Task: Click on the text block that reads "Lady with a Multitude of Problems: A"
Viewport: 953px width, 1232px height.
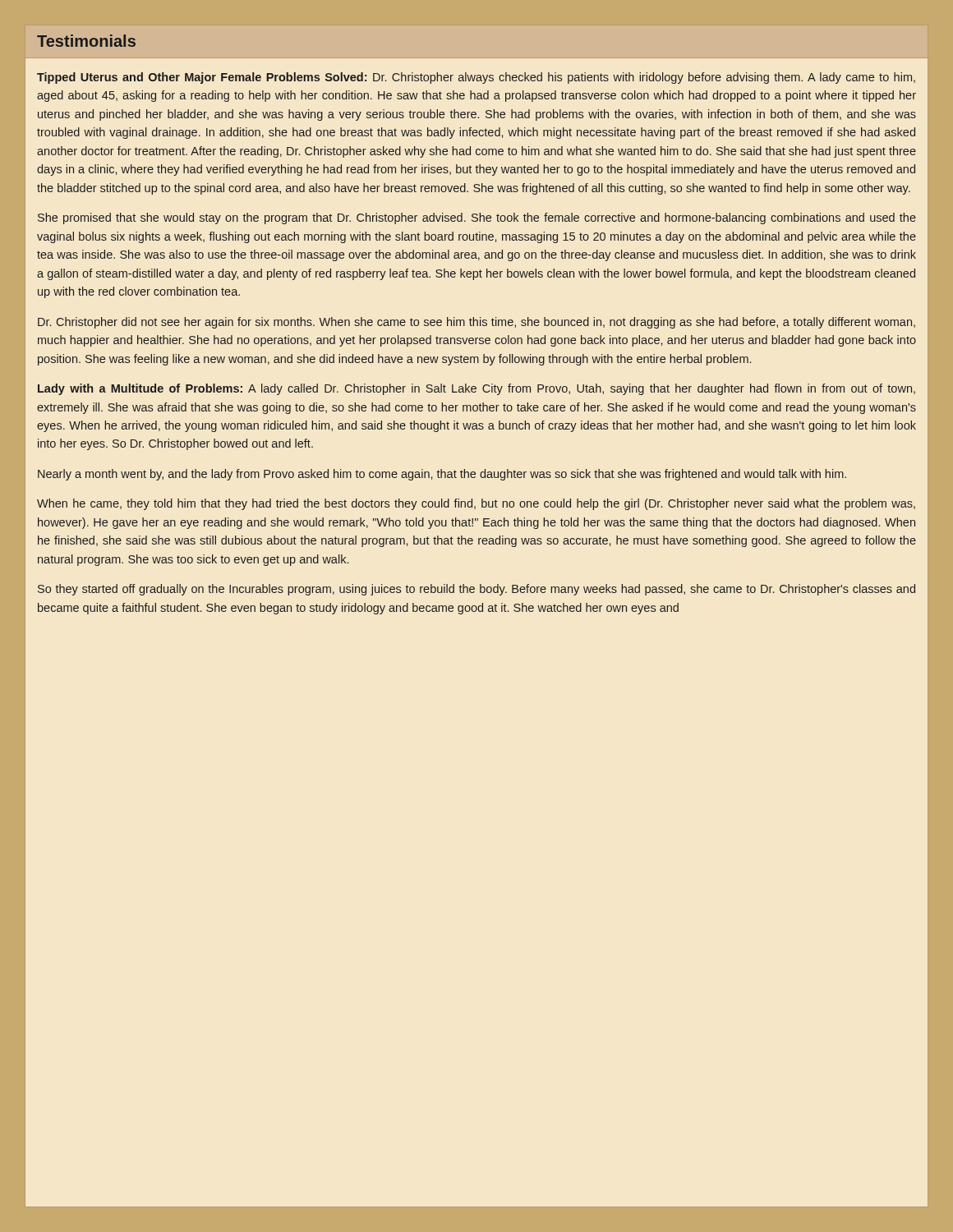Action: pos(476,416)
